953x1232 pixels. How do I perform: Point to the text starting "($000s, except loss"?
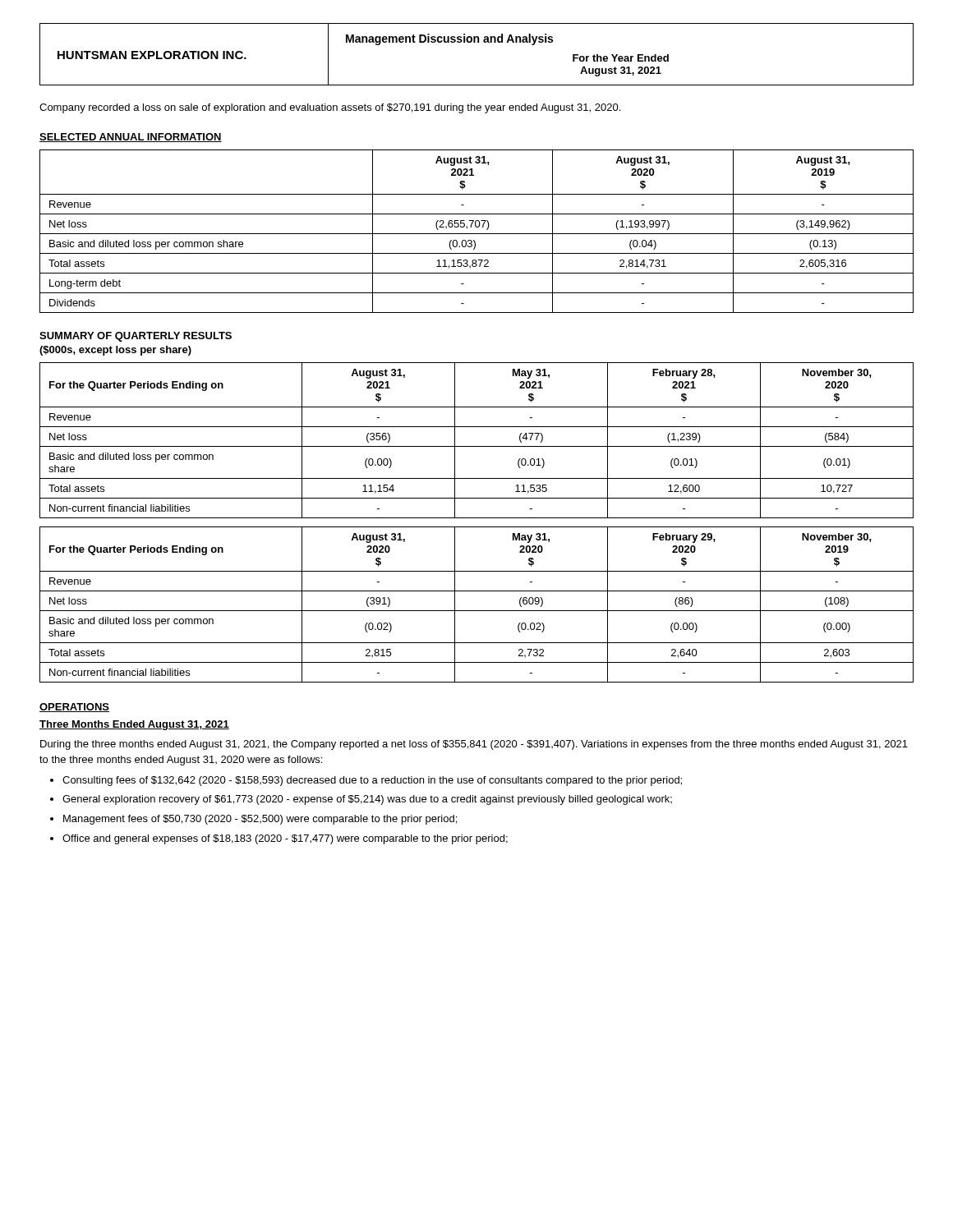(x=115, y=349)
